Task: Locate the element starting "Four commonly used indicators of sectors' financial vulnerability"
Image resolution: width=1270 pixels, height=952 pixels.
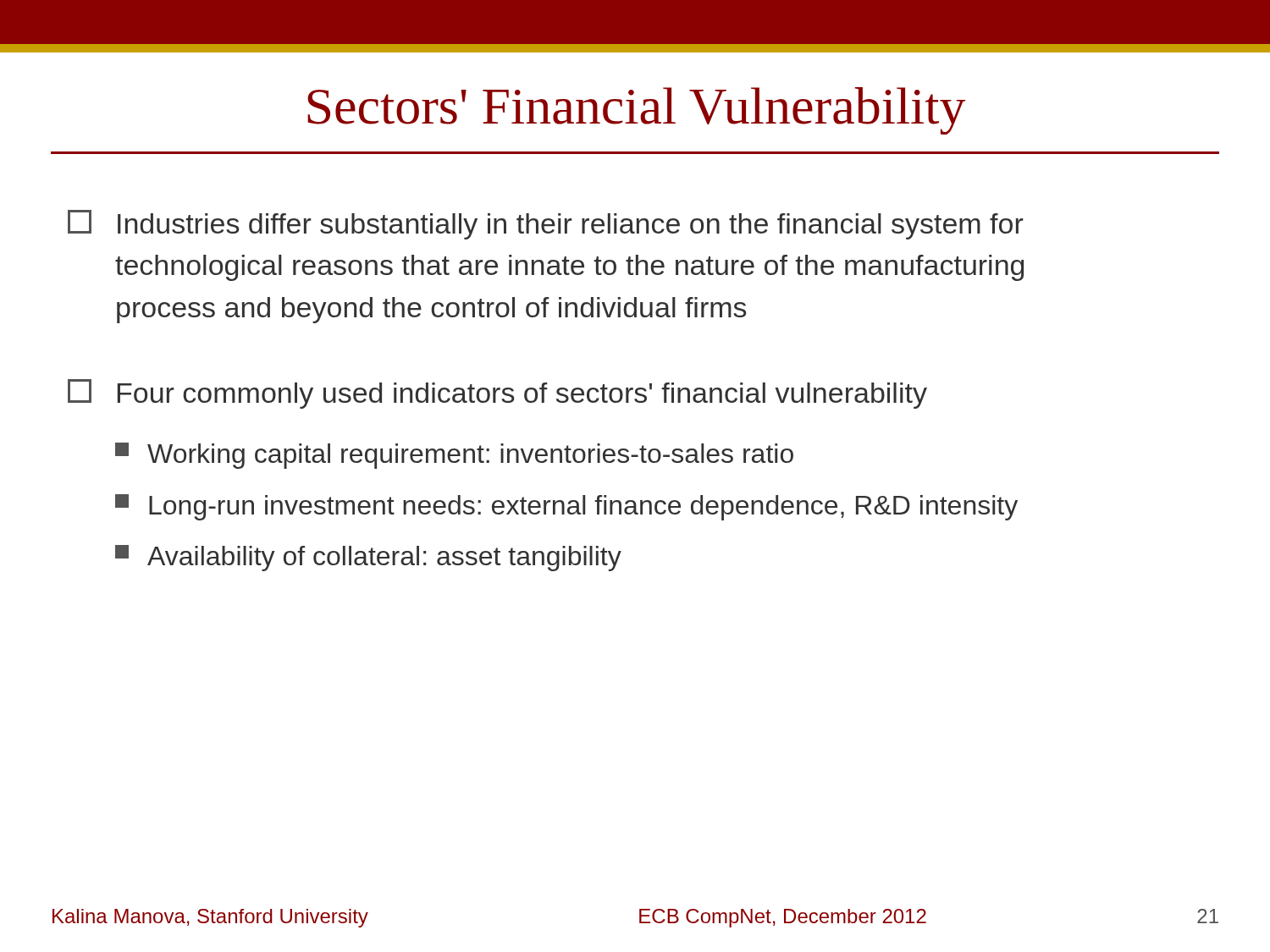Action: (497, 394)
